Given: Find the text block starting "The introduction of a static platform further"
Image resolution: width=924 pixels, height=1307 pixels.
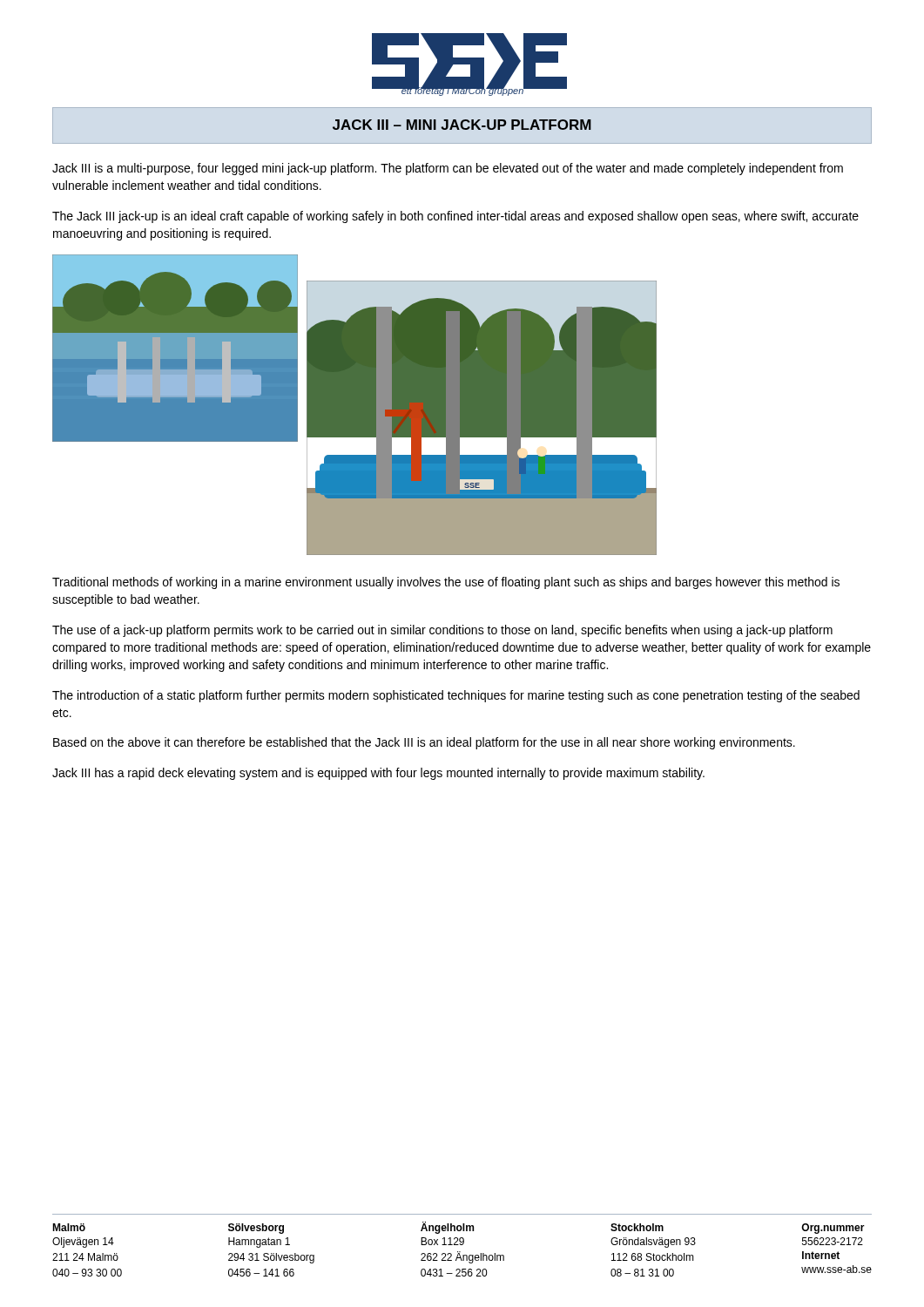Looking at the screenshot, I should click(456, 704).
